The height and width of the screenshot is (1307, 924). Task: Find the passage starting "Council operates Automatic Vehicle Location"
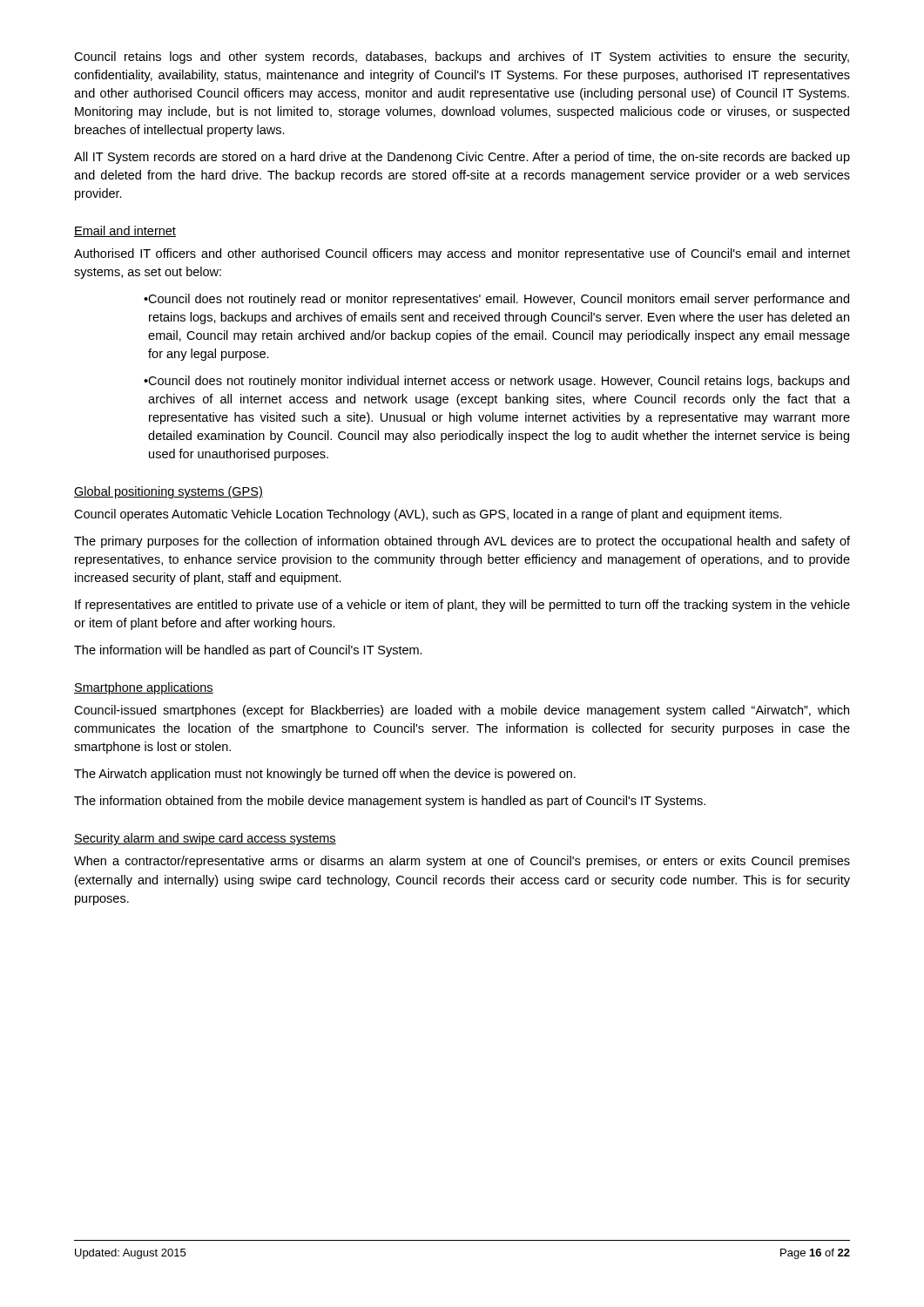(x=428, y=514)
